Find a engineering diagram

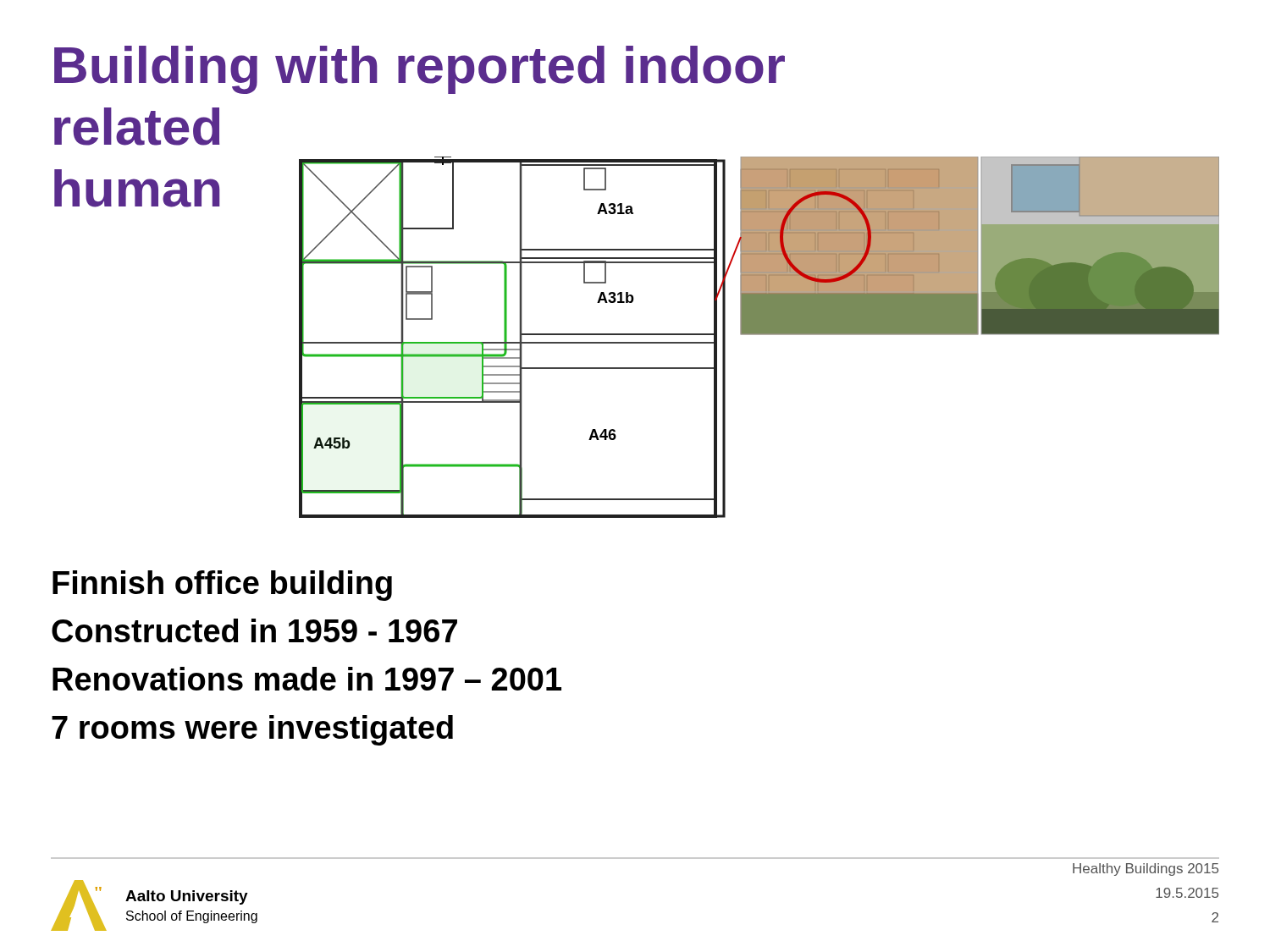(726, 341)
